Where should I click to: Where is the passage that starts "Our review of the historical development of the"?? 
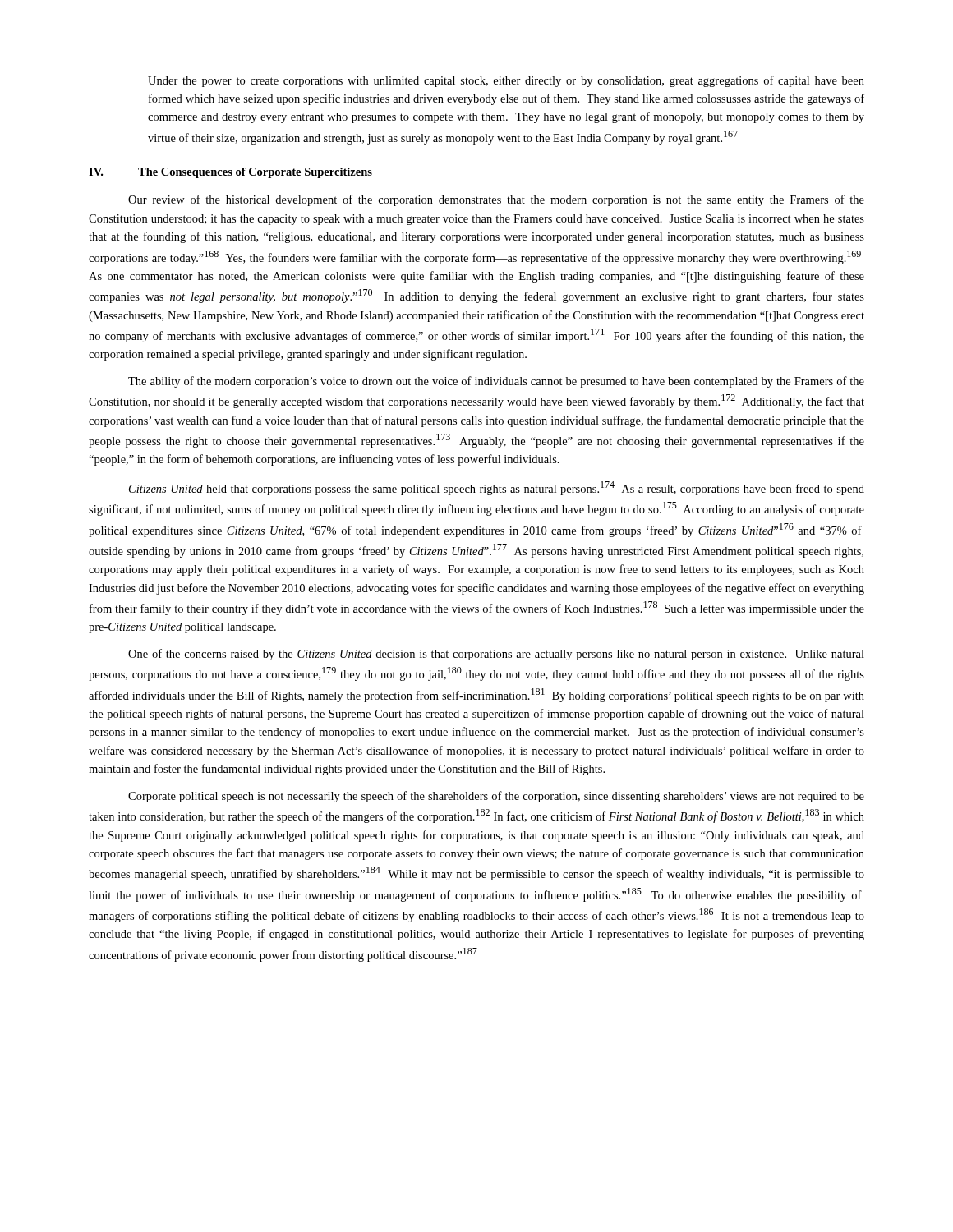pos(476,578)
